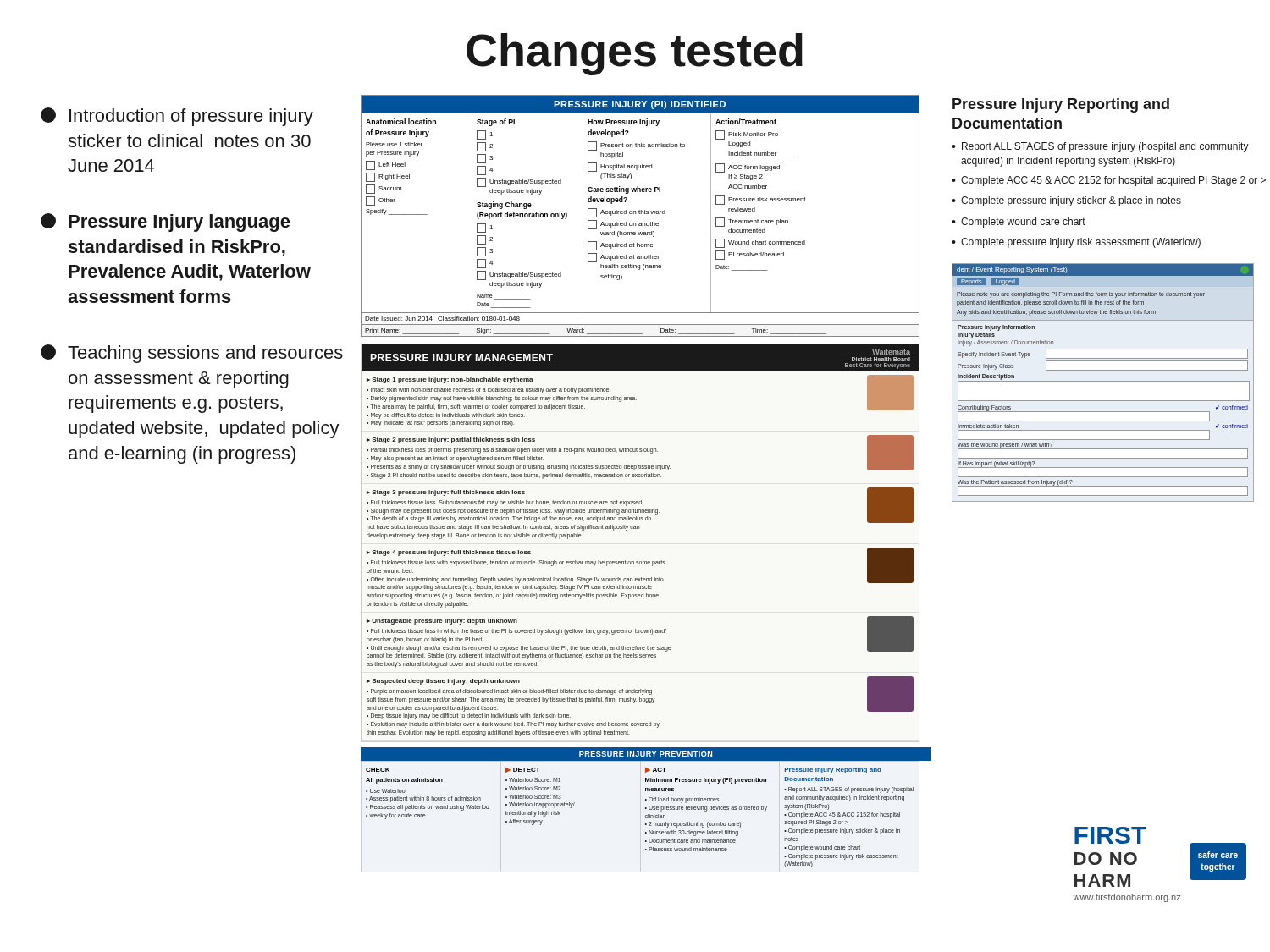Point to the region starting "Report ALL STAGES"
Image resolution: width=1270 pixels, height=952 pixels.
pos(1105,154)
